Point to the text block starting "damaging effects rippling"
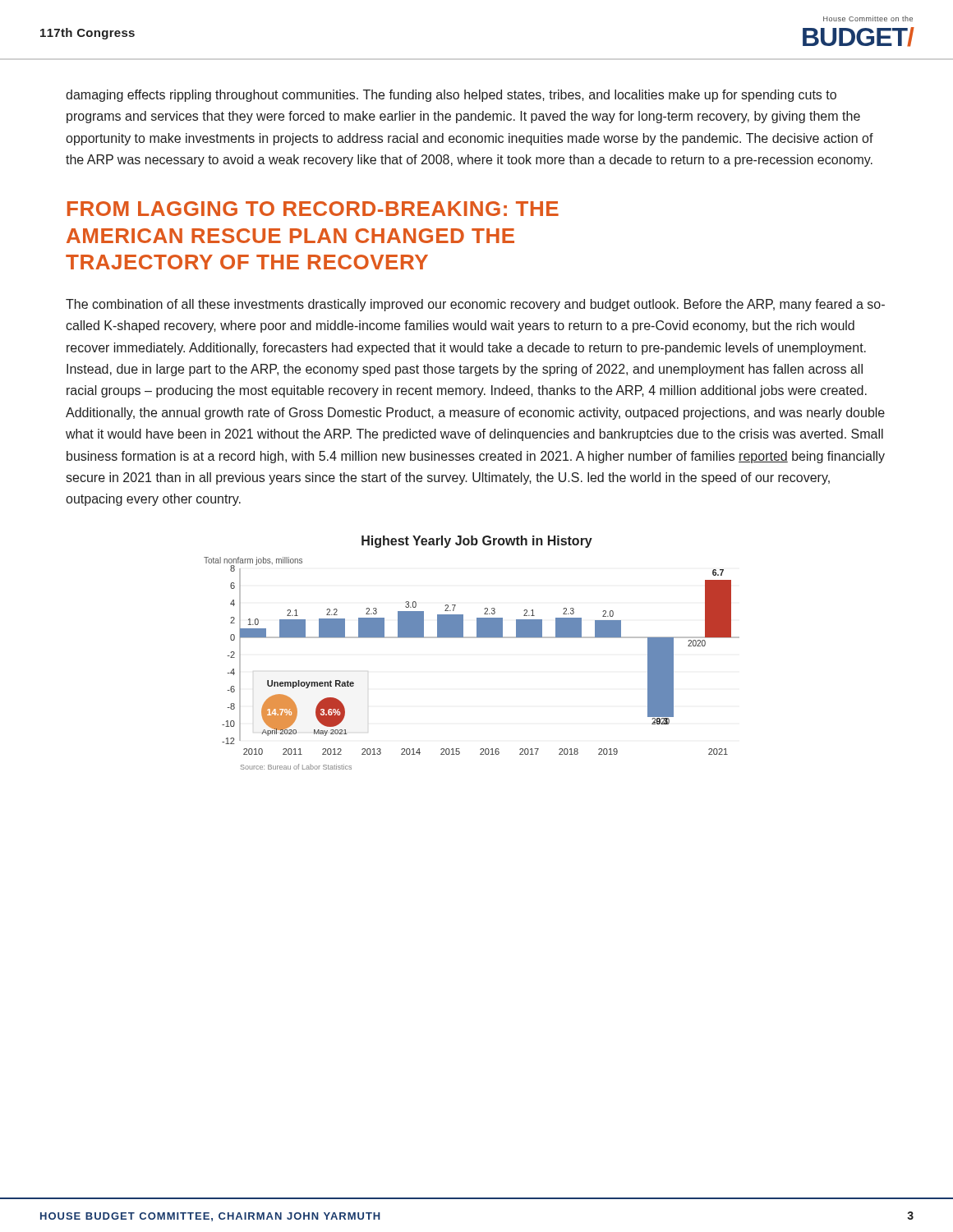 tap(470, 127)
